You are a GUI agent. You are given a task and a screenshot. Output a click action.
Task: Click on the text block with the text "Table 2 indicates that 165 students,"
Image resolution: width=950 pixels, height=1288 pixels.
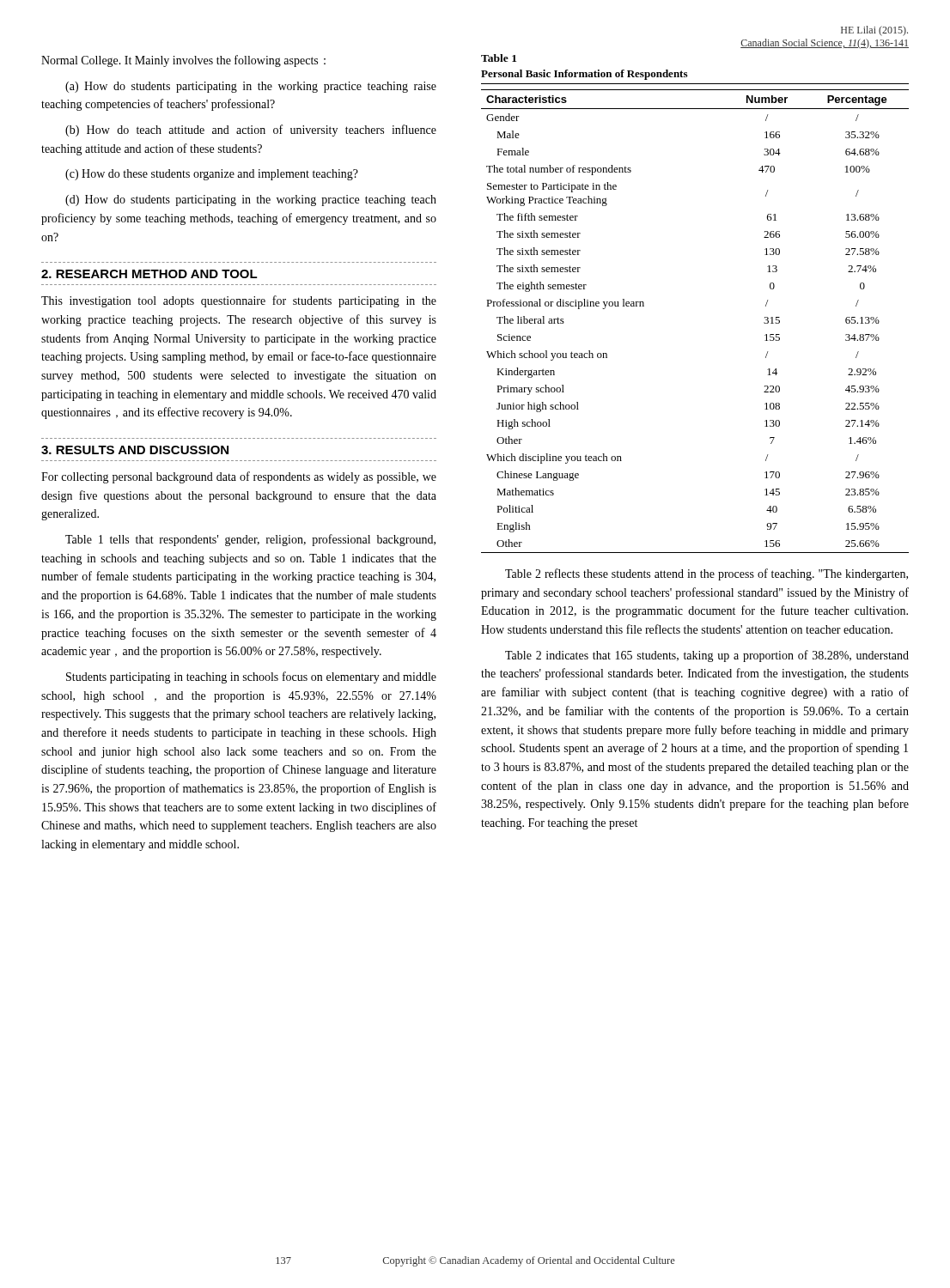pyautogui.click(x=695, y=739)
